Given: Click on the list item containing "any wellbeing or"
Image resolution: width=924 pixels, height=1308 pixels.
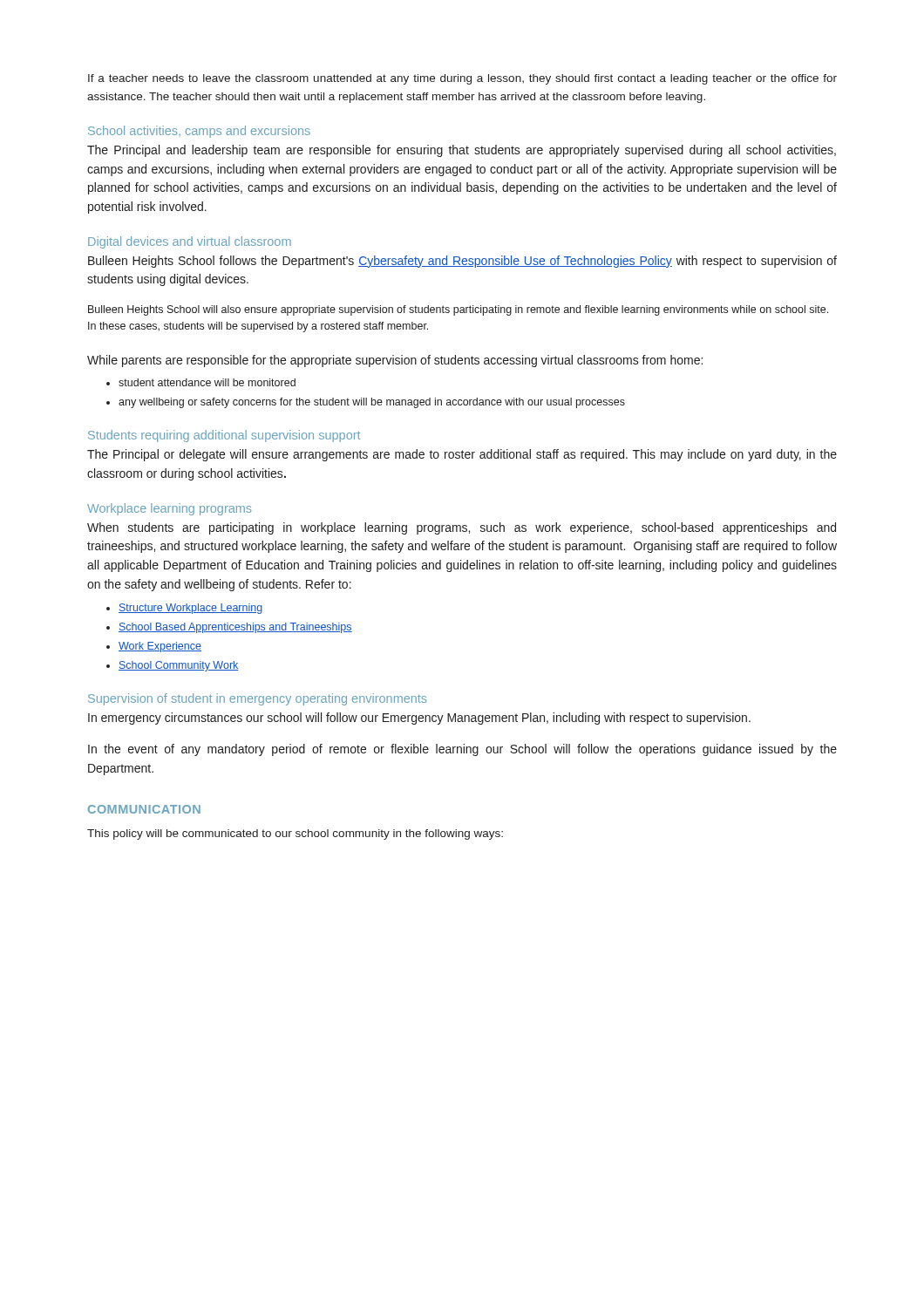Looking at the screenshot, I should (372, 402).
